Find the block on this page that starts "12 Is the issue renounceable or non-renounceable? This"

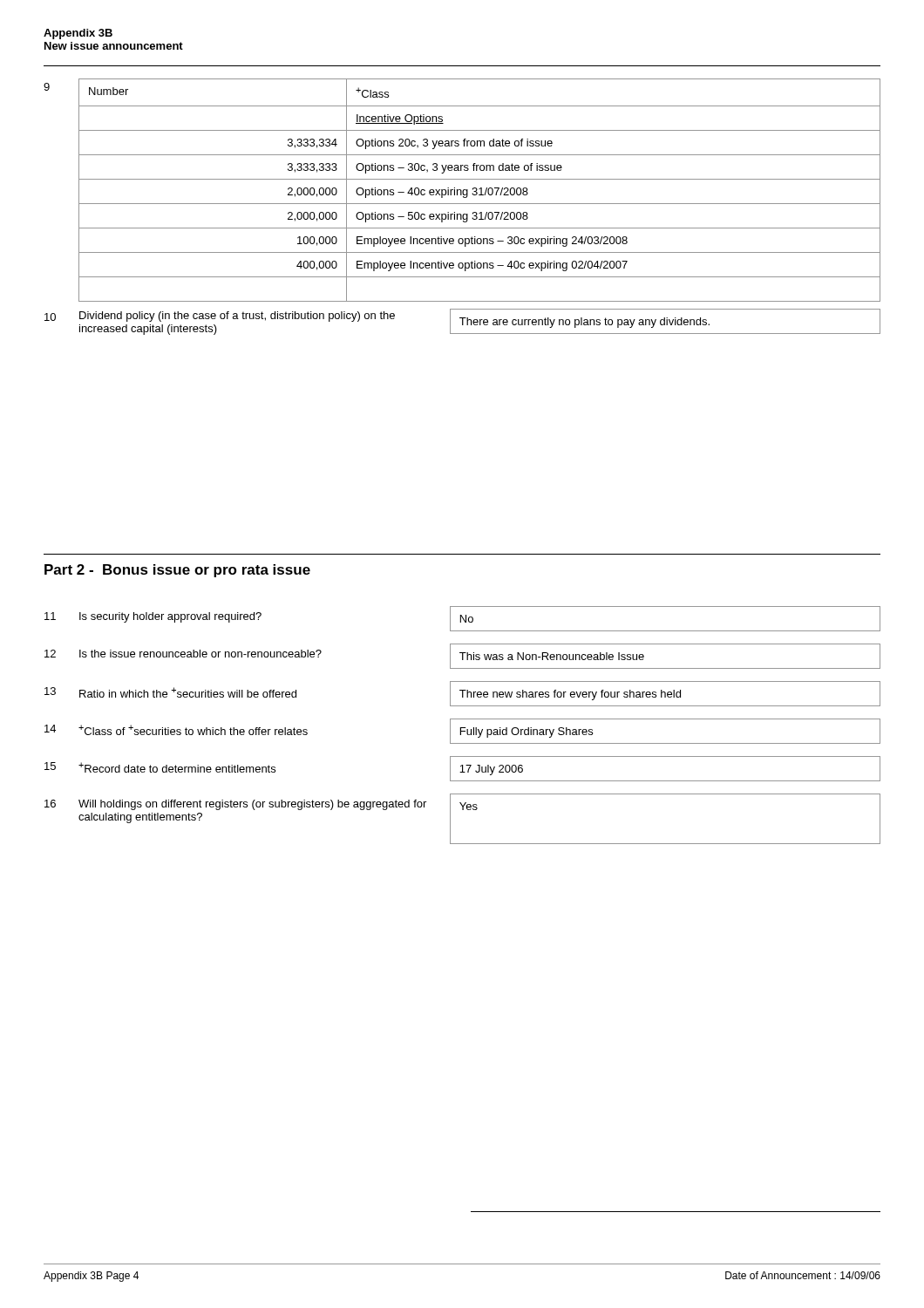(462, 656)
